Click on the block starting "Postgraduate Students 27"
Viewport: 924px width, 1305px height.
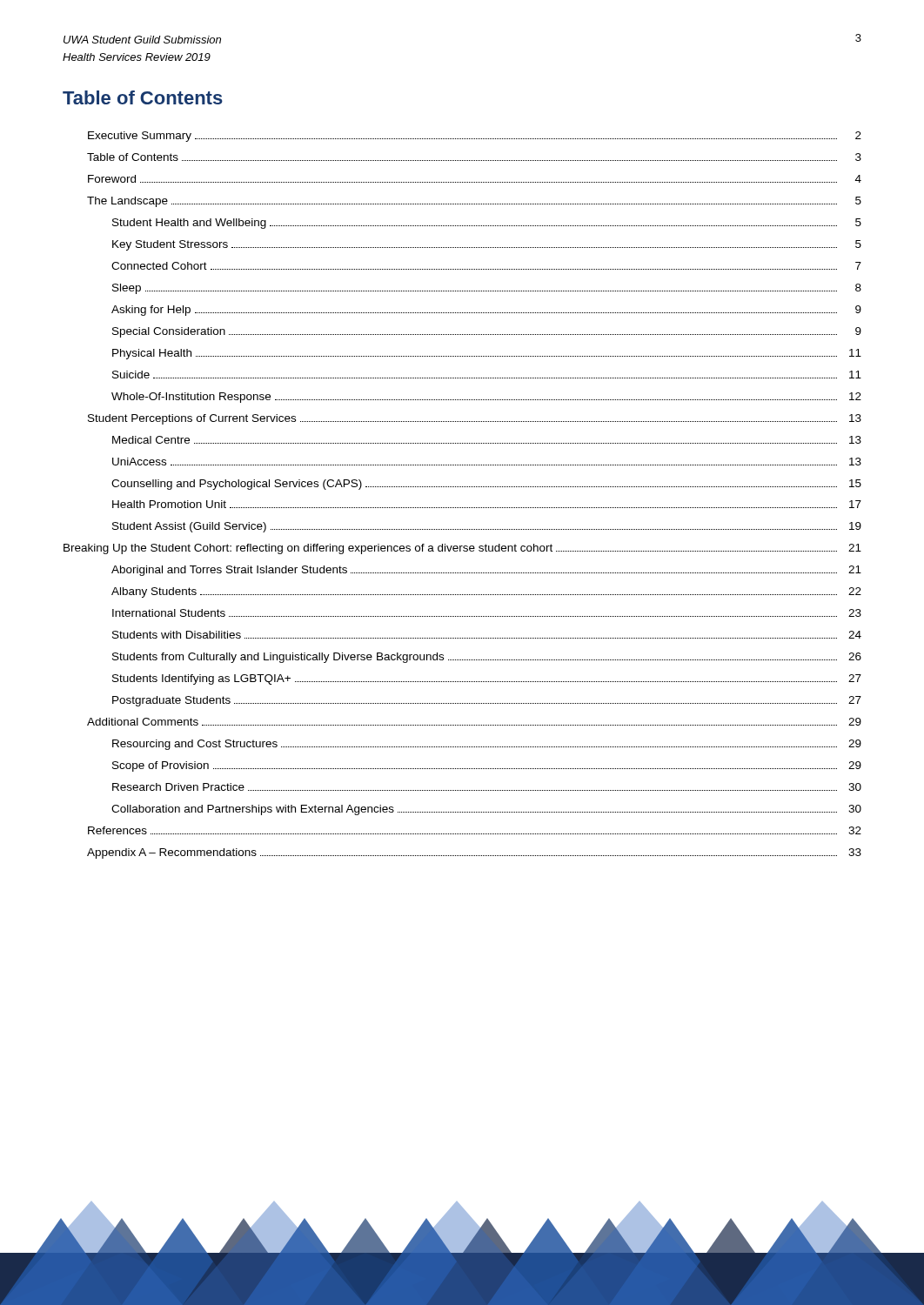coord(486,701)
